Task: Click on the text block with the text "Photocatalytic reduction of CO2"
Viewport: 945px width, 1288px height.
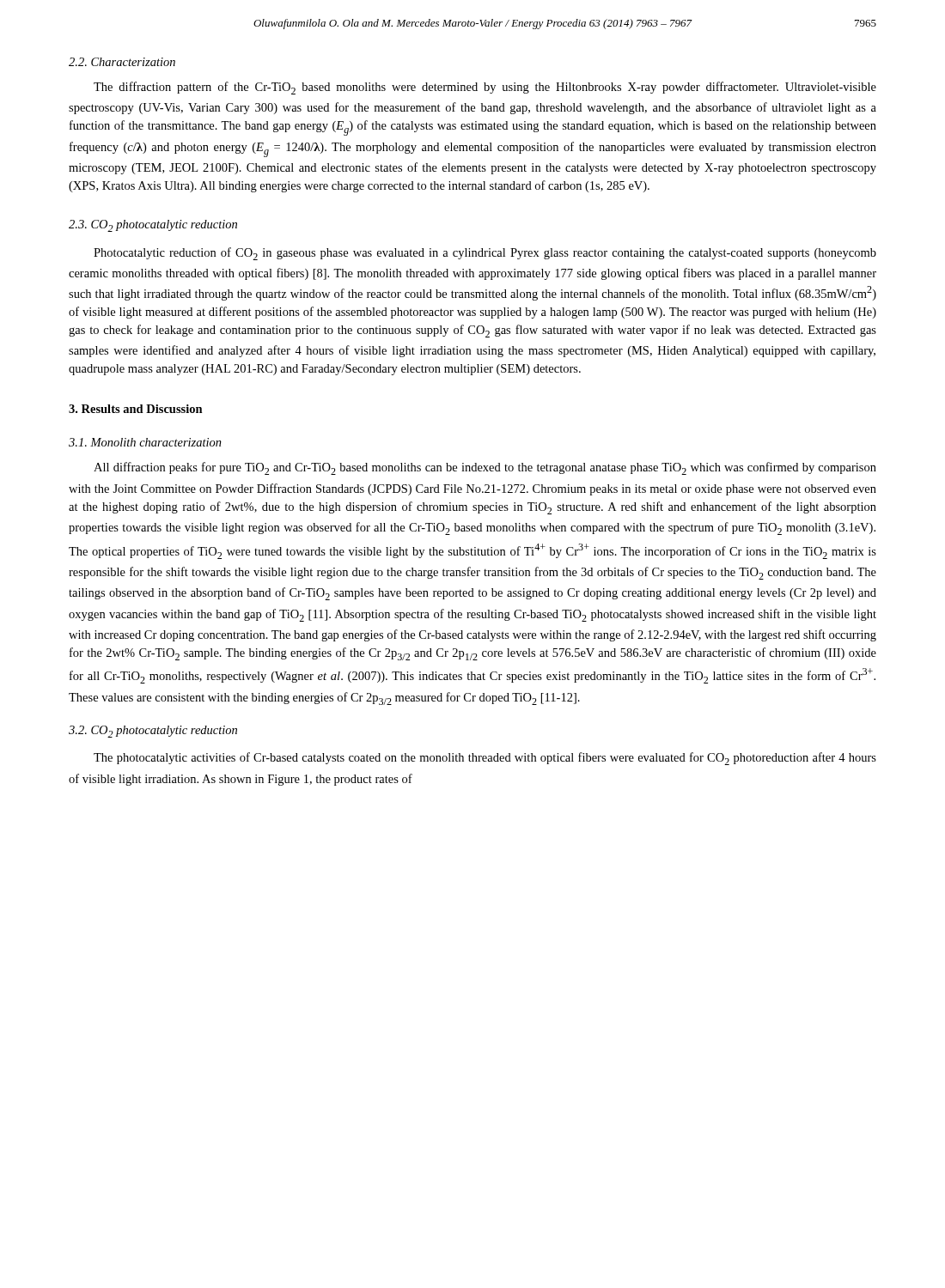Action: coord(472,310)
